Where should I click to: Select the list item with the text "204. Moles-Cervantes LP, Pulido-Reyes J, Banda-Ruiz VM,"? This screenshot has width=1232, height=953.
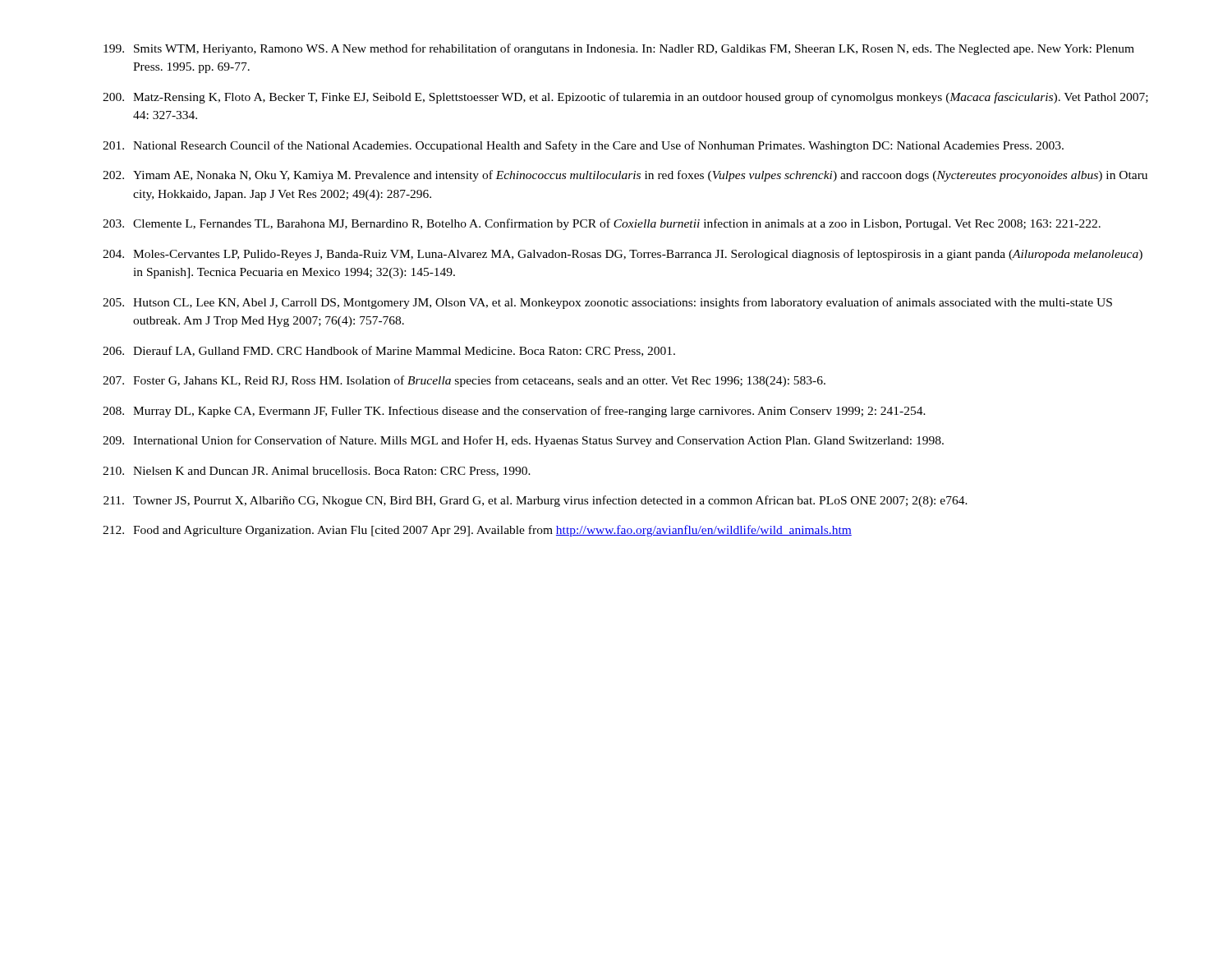pos(616,263)
